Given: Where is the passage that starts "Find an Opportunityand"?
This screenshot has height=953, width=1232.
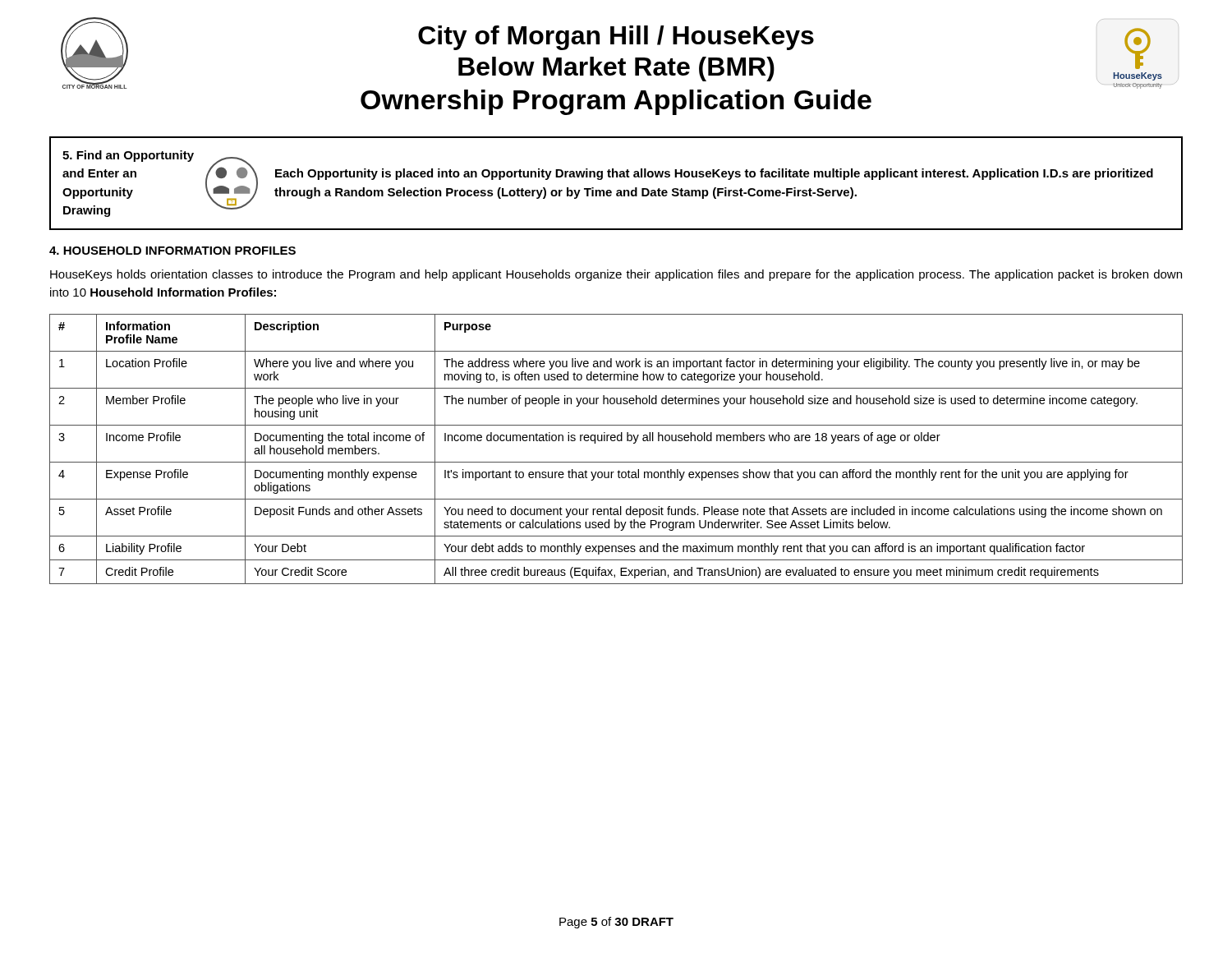Looking at the screenshot, I should pyautogui.click(x=128, y=182).
